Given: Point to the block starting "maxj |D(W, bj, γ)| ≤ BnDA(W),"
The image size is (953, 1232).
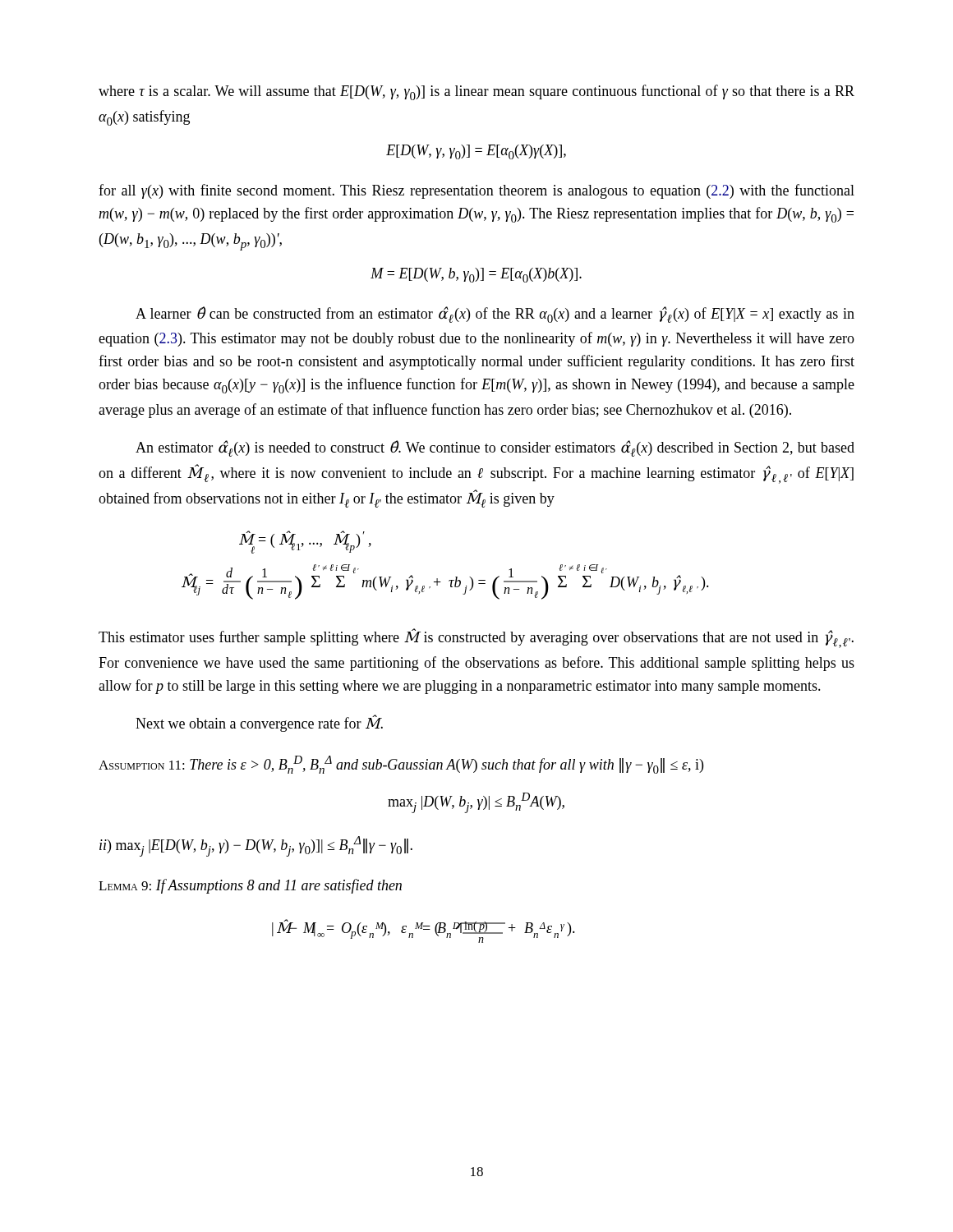Looking at the screenshot, I should 476,802.
